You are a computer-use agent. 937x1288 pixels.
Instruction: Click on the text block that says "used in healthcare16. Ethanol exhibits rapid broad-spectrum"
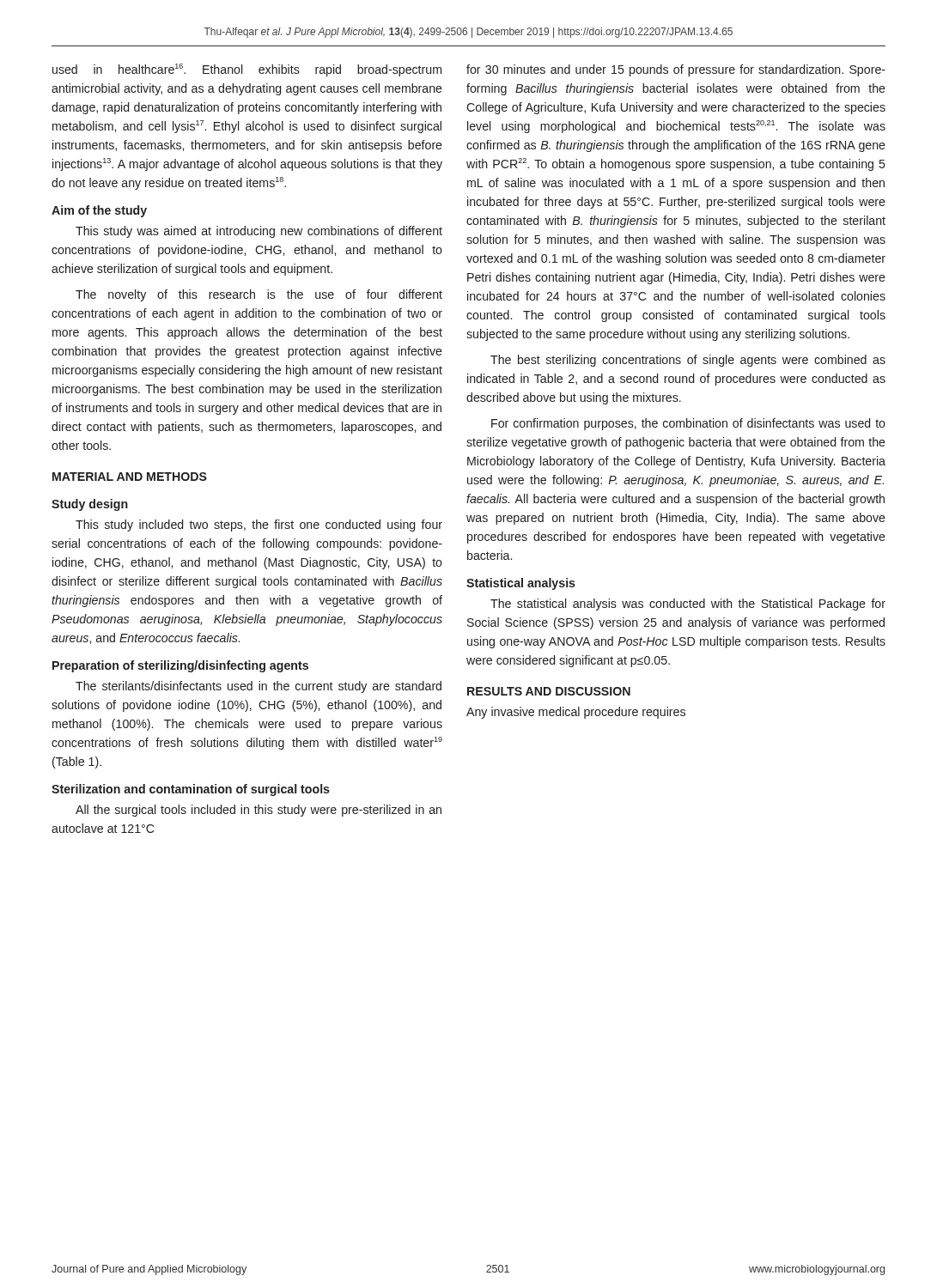247,126
